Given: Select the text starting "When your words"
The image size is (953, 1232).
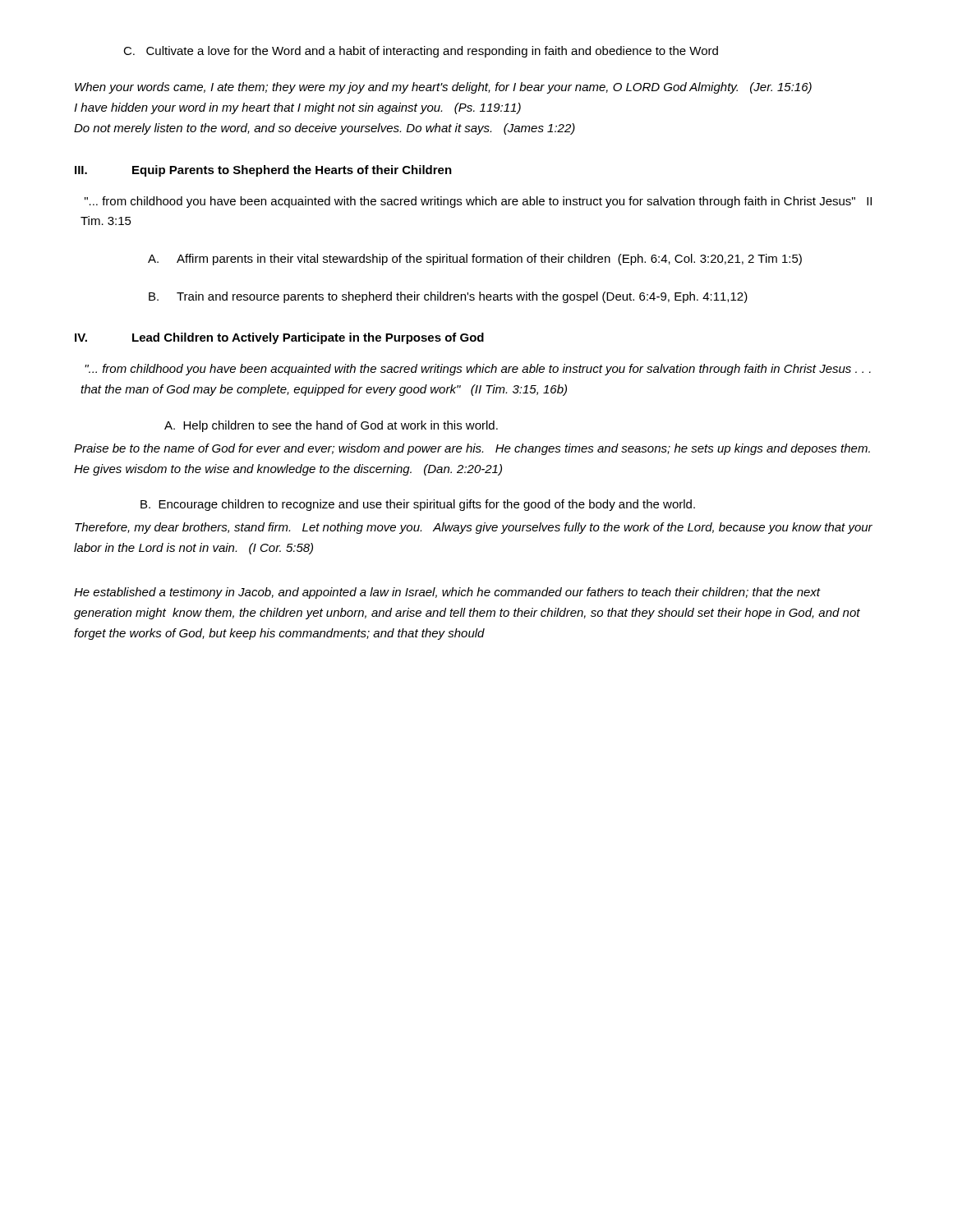Looking at the screenshot, I should (443, 107).
